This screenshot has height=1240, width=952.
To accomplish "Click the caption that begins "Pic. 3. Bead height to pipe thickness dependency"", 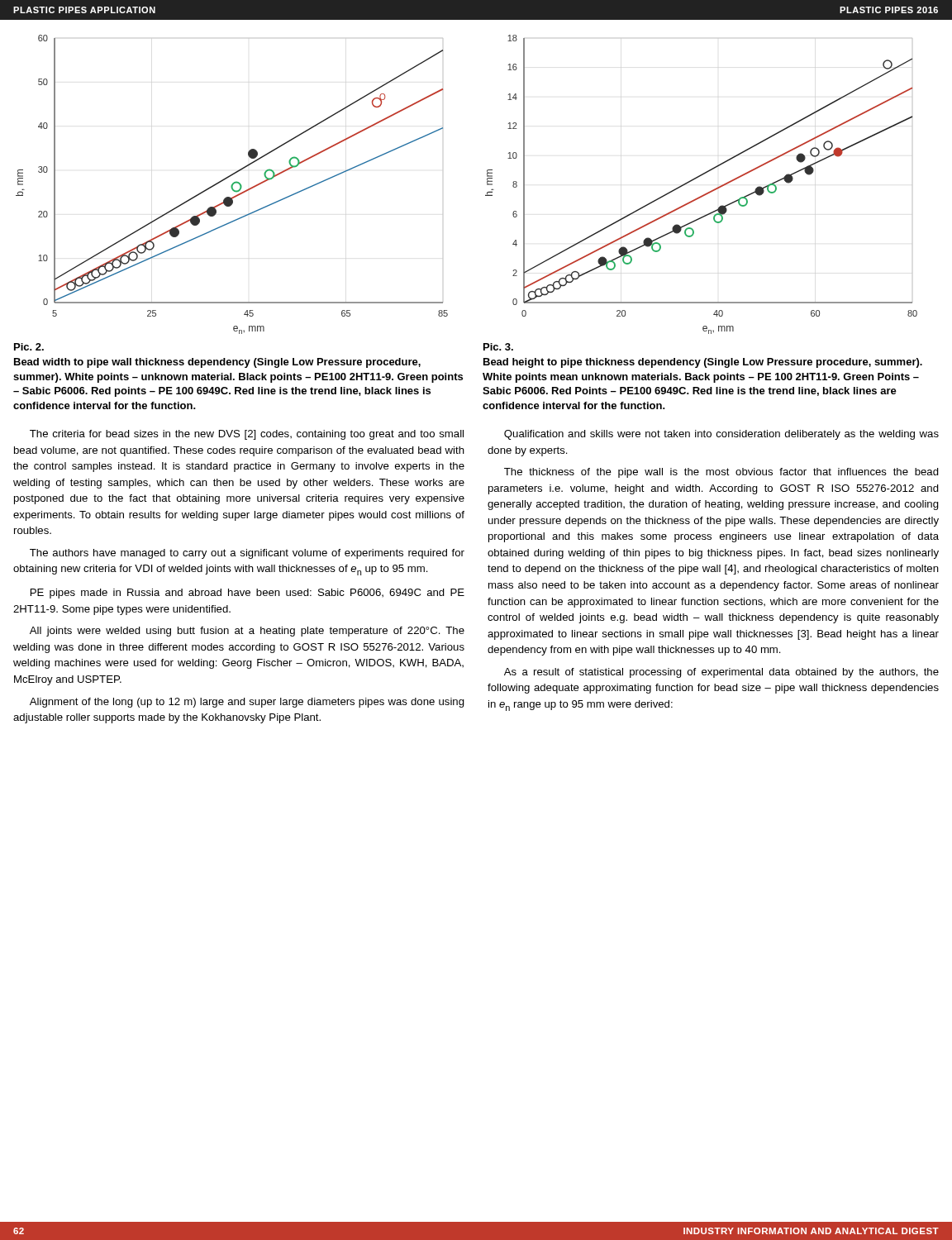I will click(x=711, y=377).
